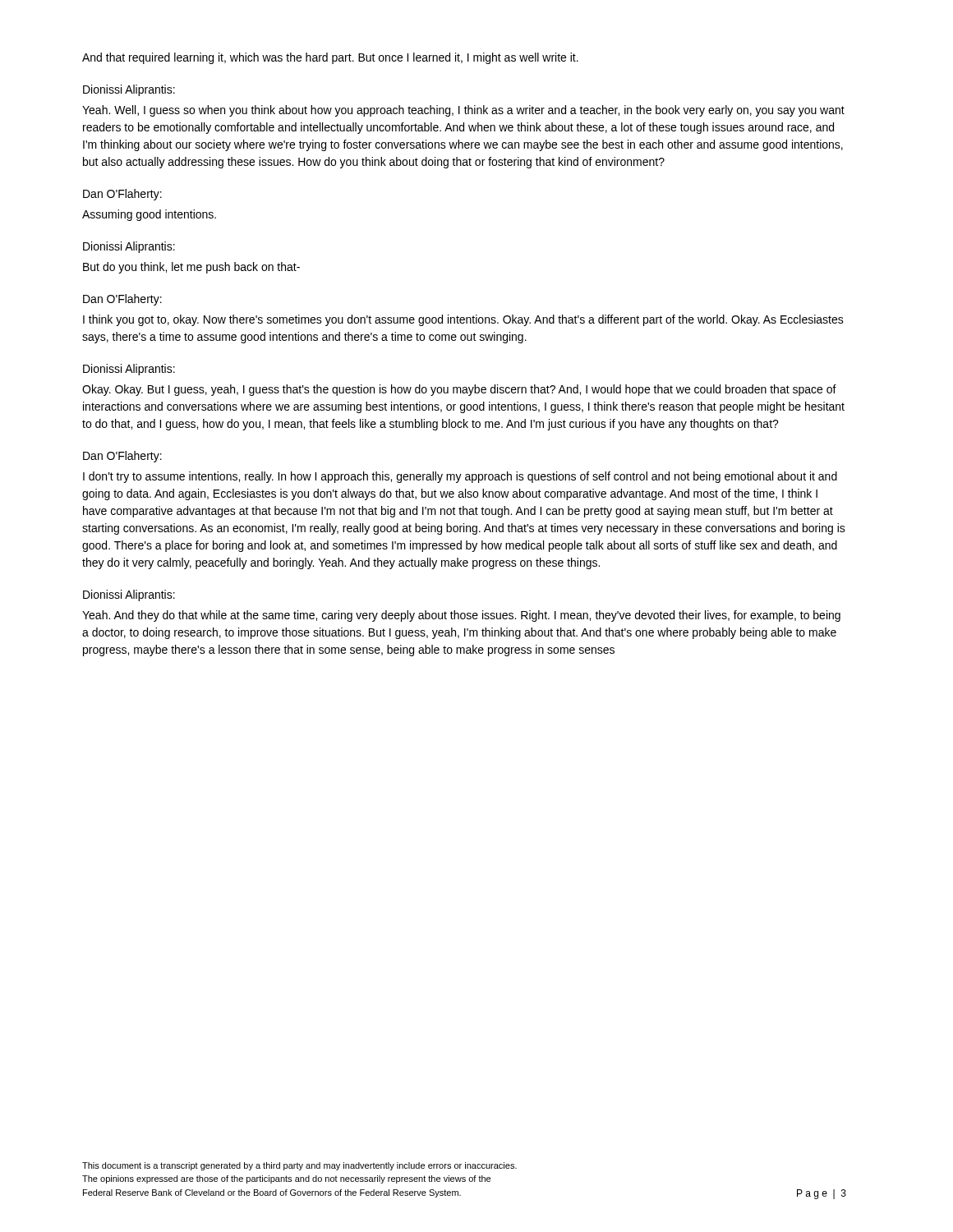This screenshot has width=953, height=1232.
Task: Find the block starting "Okay. Okay. But I guess, yeah,"
Action: point(463,407)
